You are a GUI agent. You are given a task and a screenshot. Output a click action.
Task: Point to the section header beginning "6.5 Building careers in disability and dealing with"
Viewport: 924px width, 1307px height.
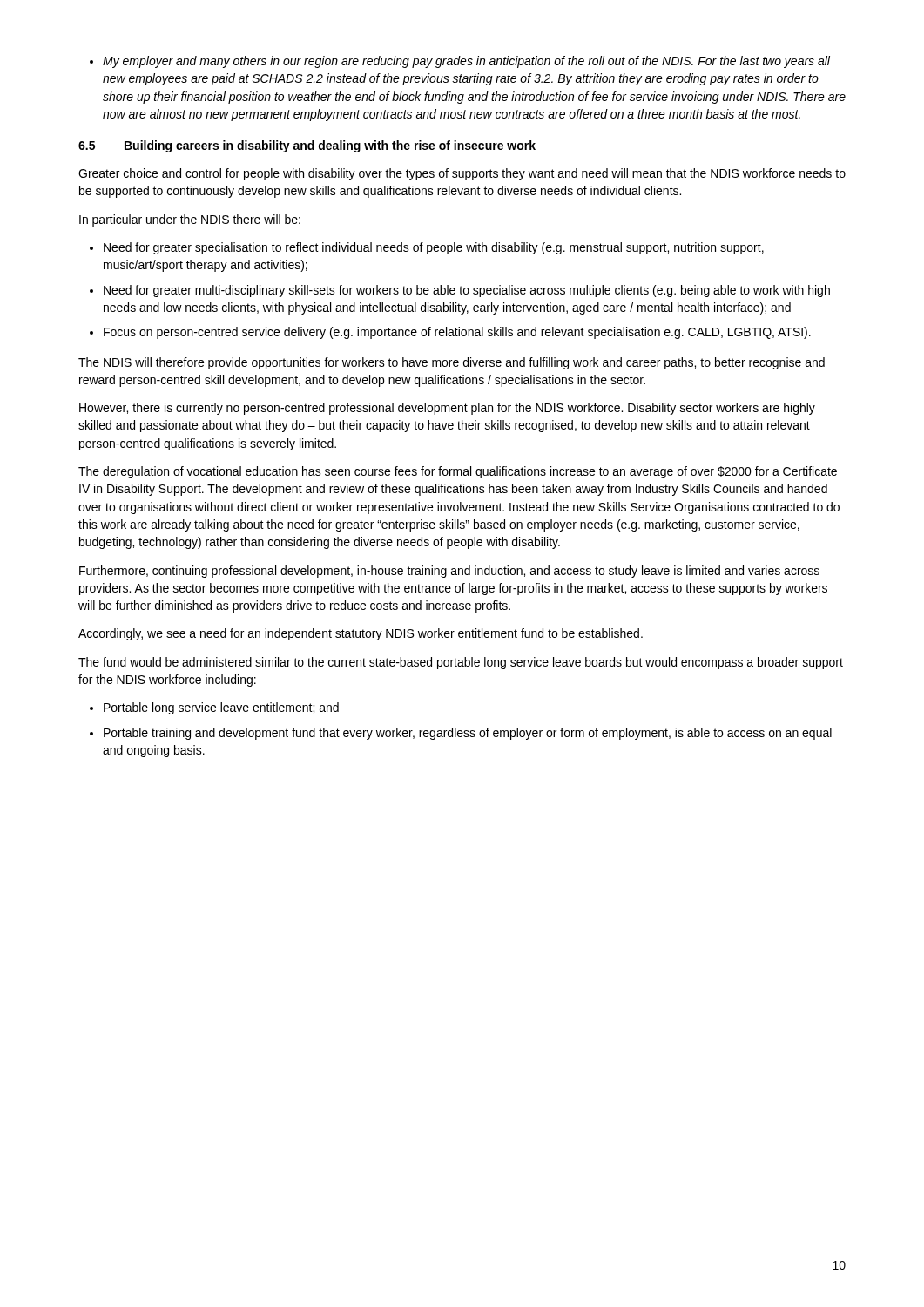[307, 146]
